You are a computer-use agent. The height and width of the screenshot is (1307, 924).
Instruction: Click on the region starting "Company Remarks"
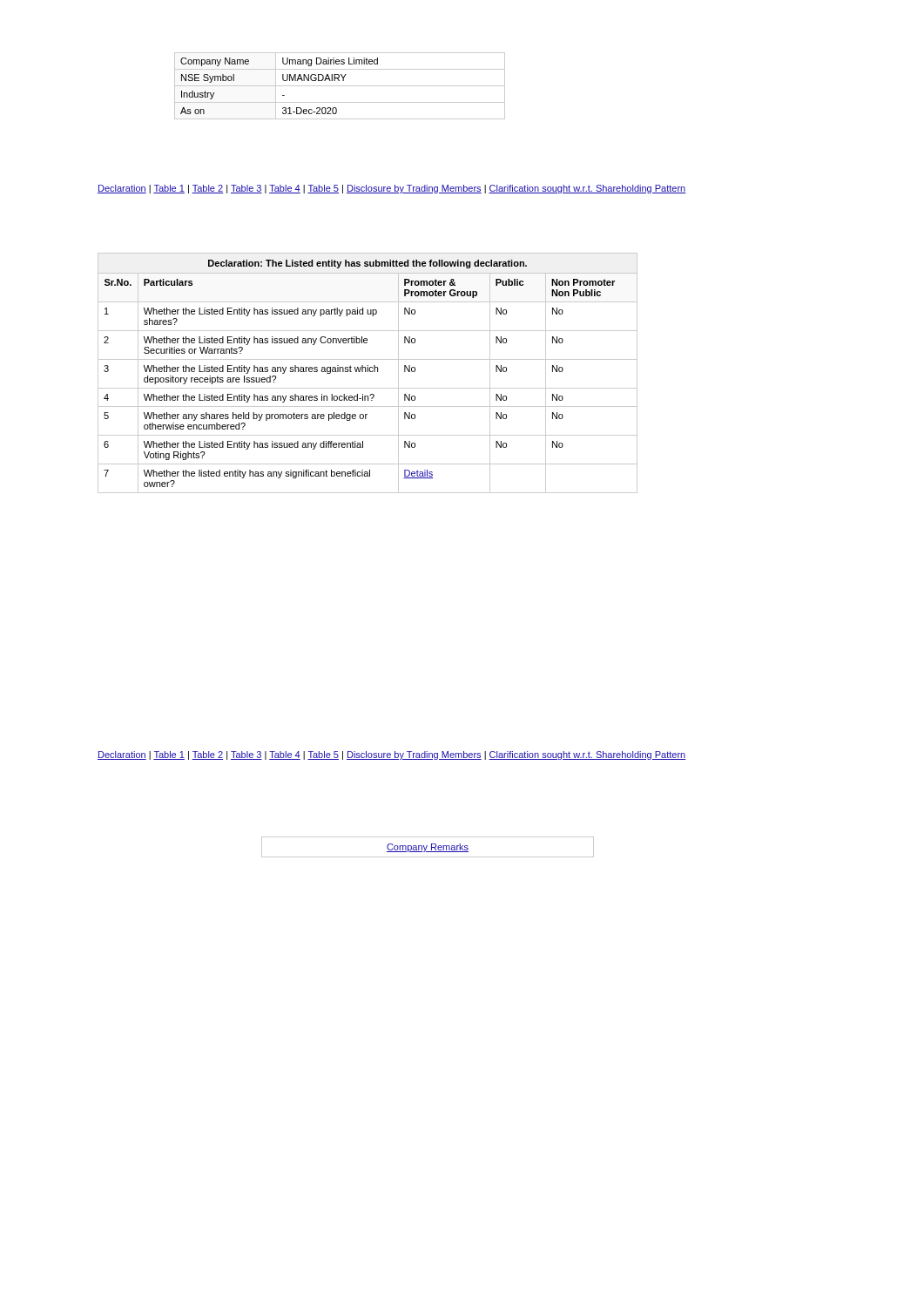tap(428, 847)
